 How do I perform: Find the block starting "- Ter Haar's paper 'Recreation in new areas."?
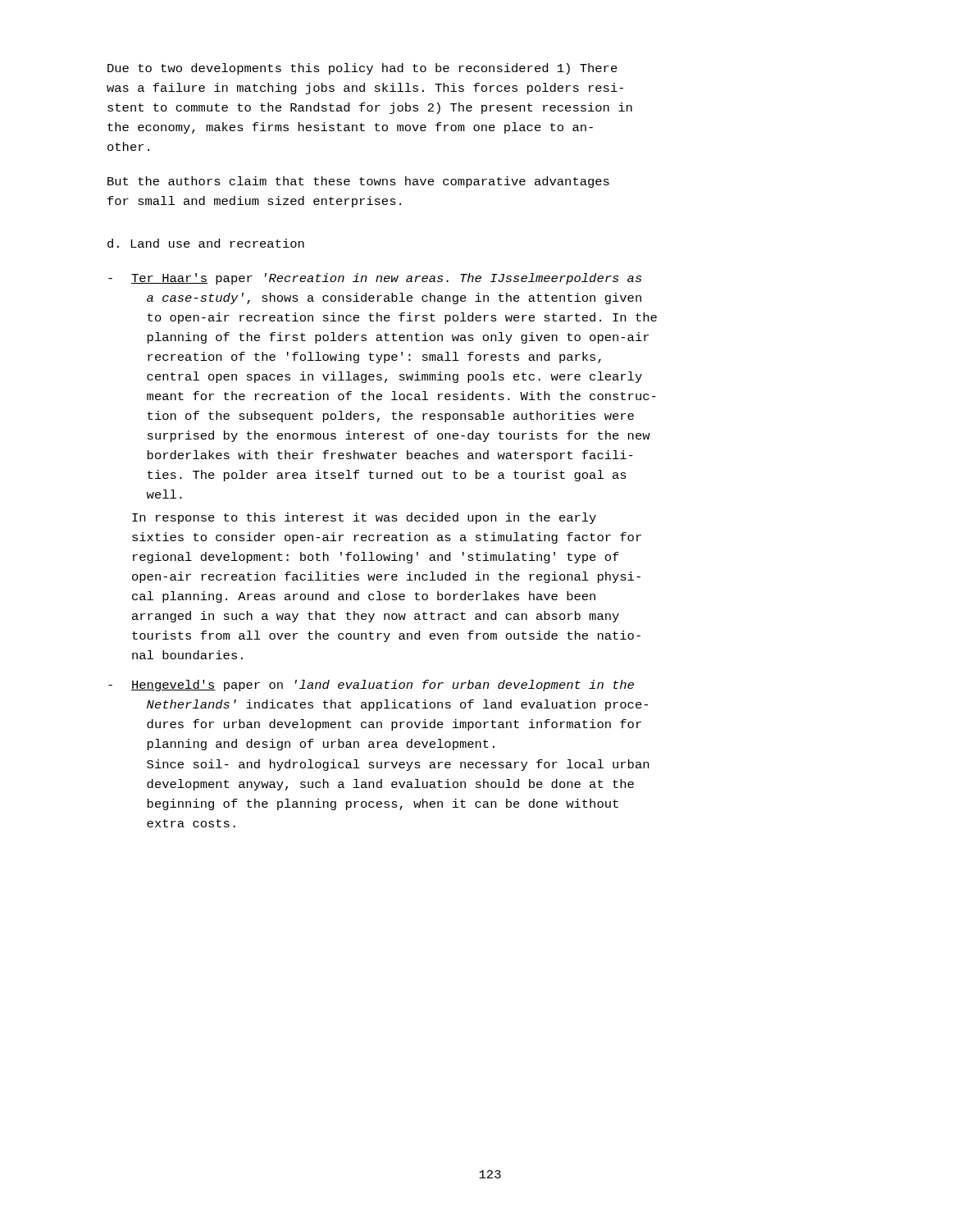pos(498,387)
